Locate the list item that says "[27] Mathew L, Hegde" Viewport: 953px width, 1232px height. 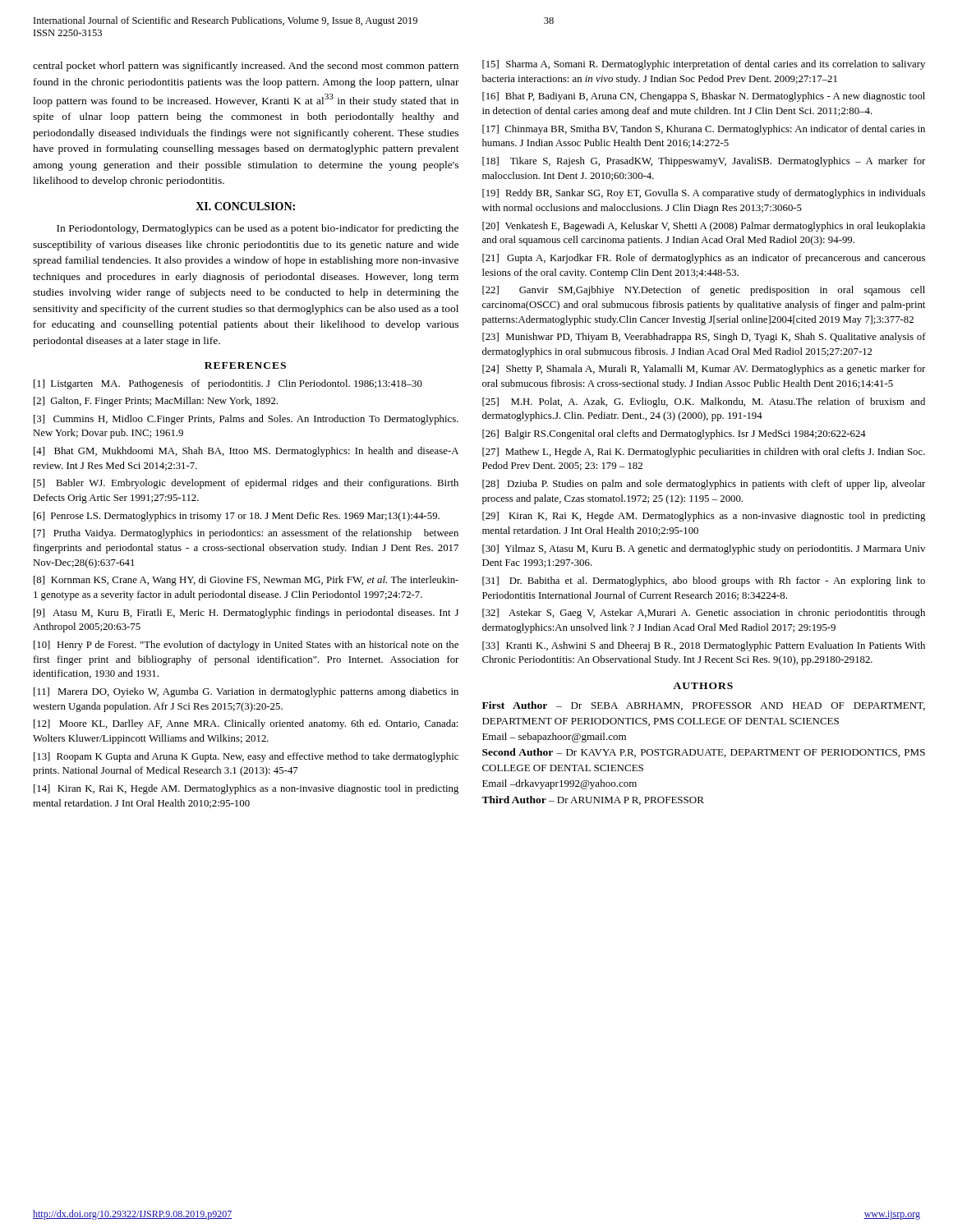704,459
